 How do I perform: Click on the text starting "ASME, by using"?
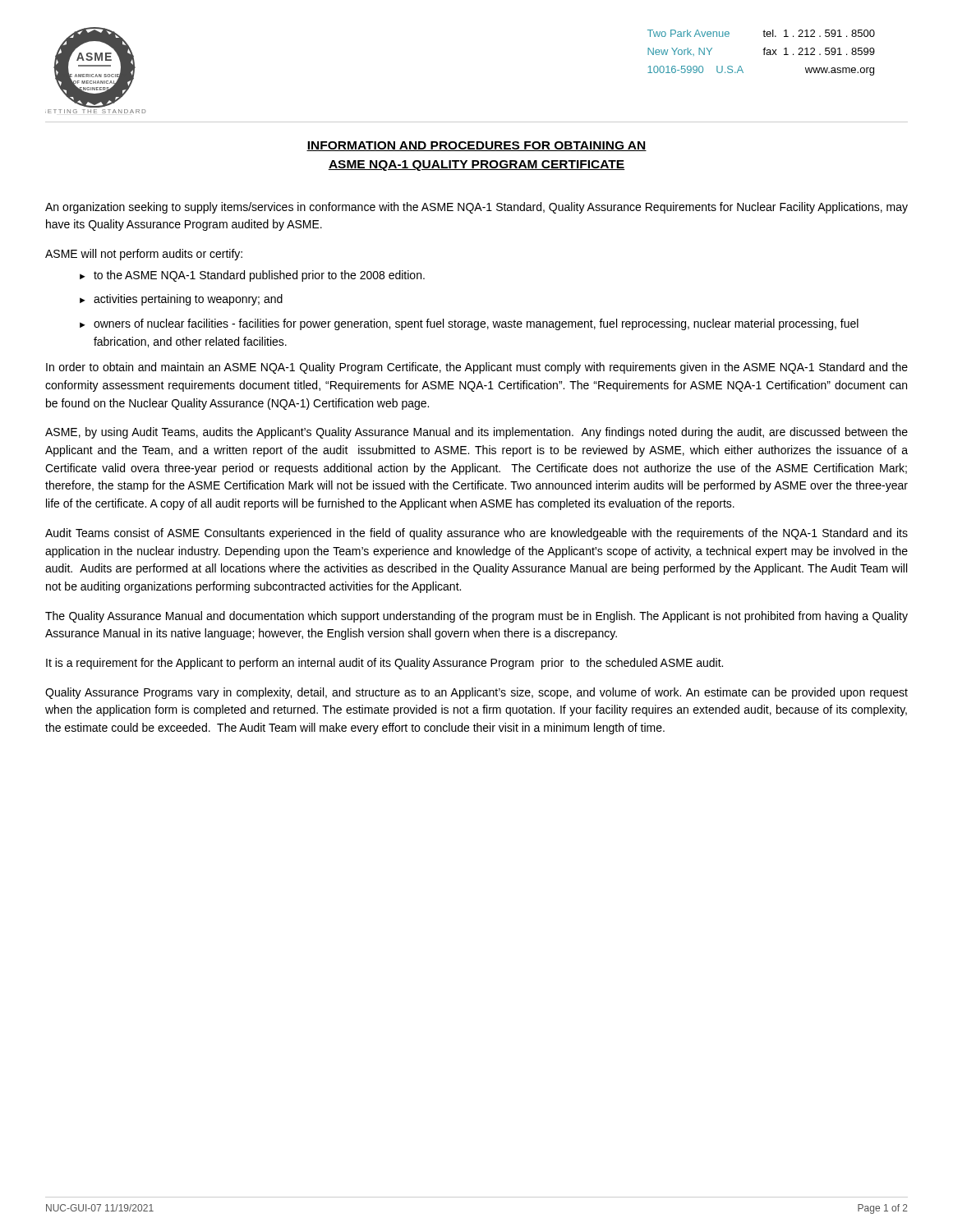point(476,468)
